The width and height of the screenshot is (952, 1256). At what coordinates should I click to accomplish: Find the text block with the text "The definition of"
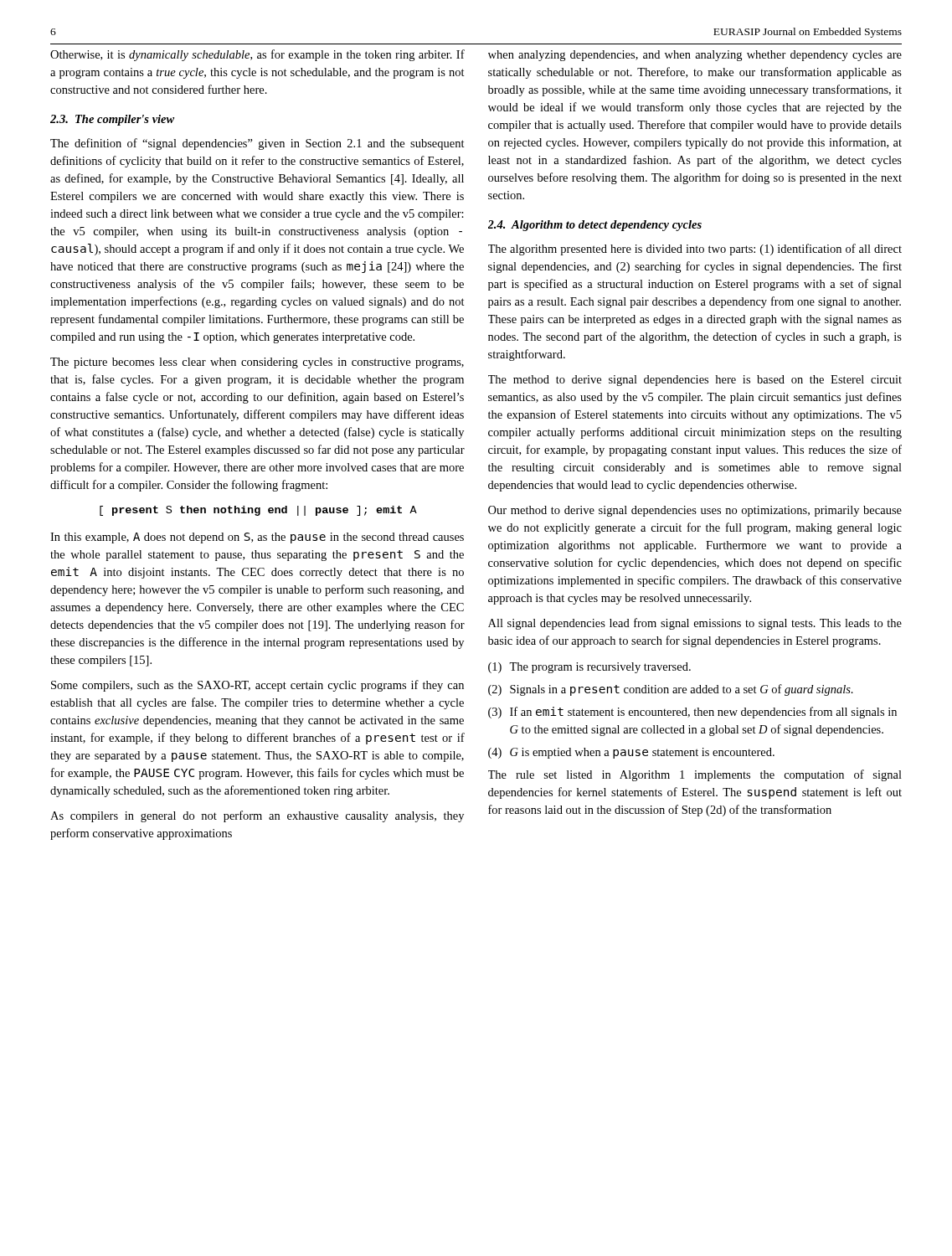pos(257,240)
